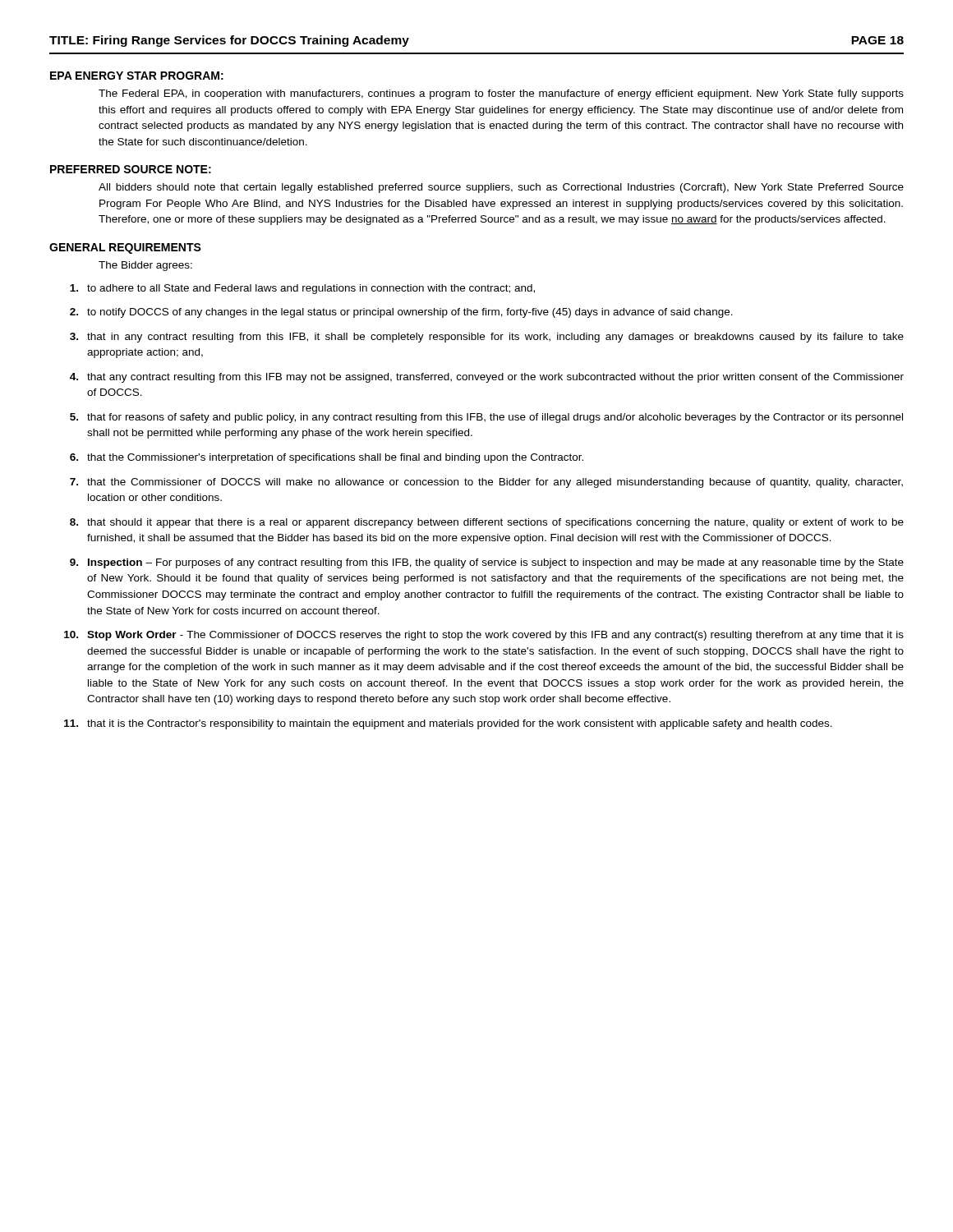
Task: Where is the passage that starts "8. that should it appear that"?
Action: tap(476, 530)
